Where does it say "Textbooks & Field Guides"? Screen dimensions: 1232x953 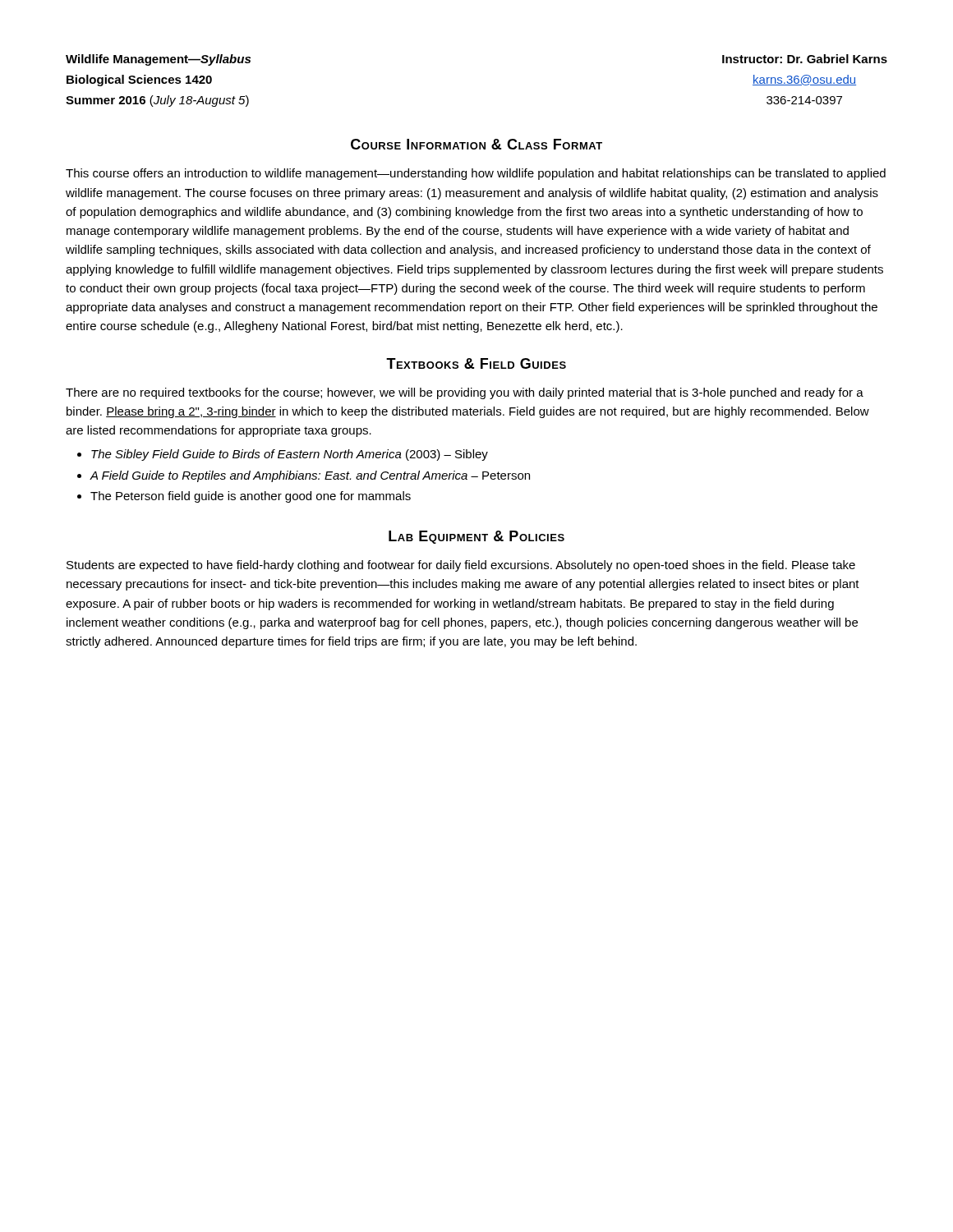476,363
